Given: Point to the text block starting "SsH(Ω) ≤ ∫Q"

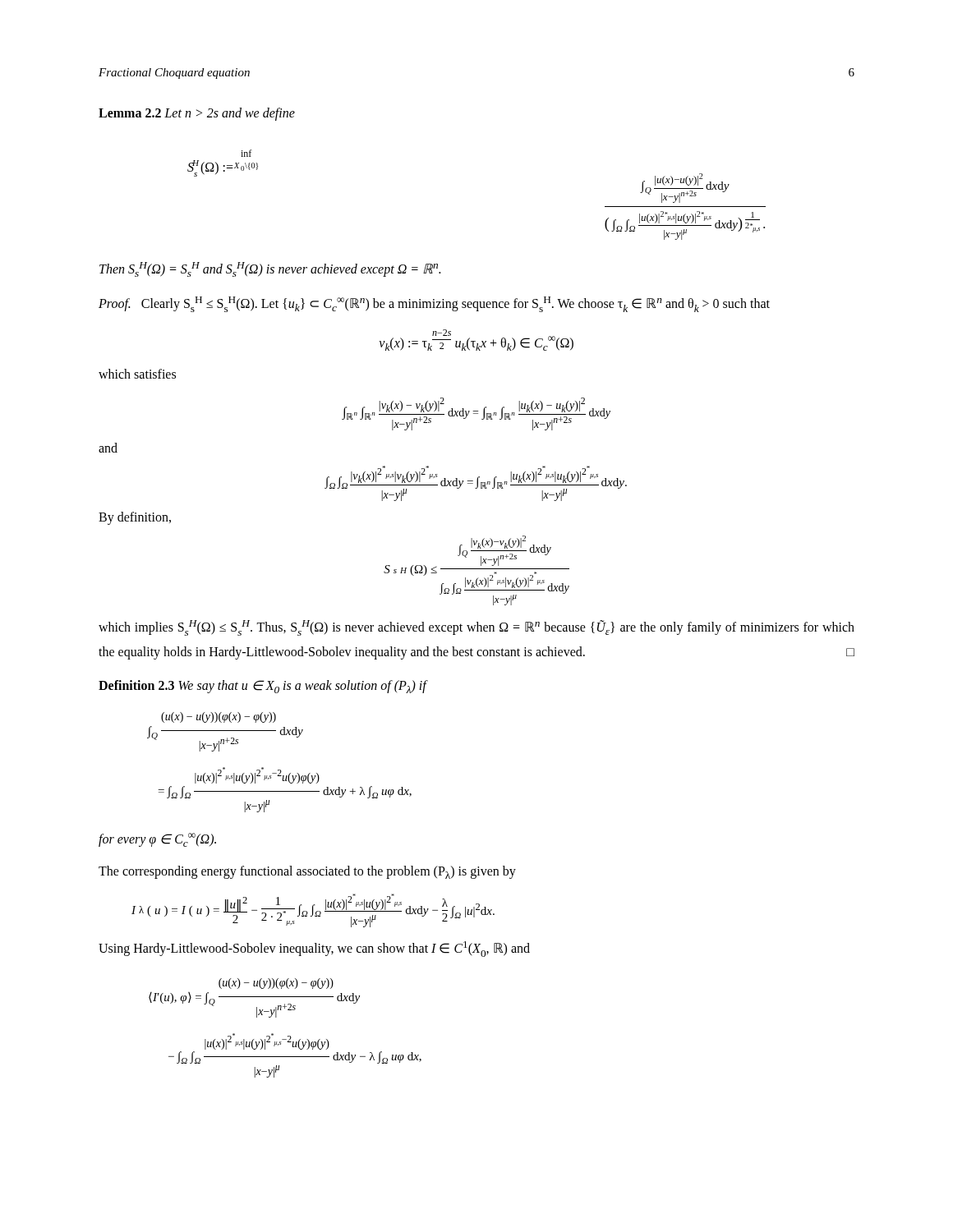Looking at the screenshot, I should point(476,570).
